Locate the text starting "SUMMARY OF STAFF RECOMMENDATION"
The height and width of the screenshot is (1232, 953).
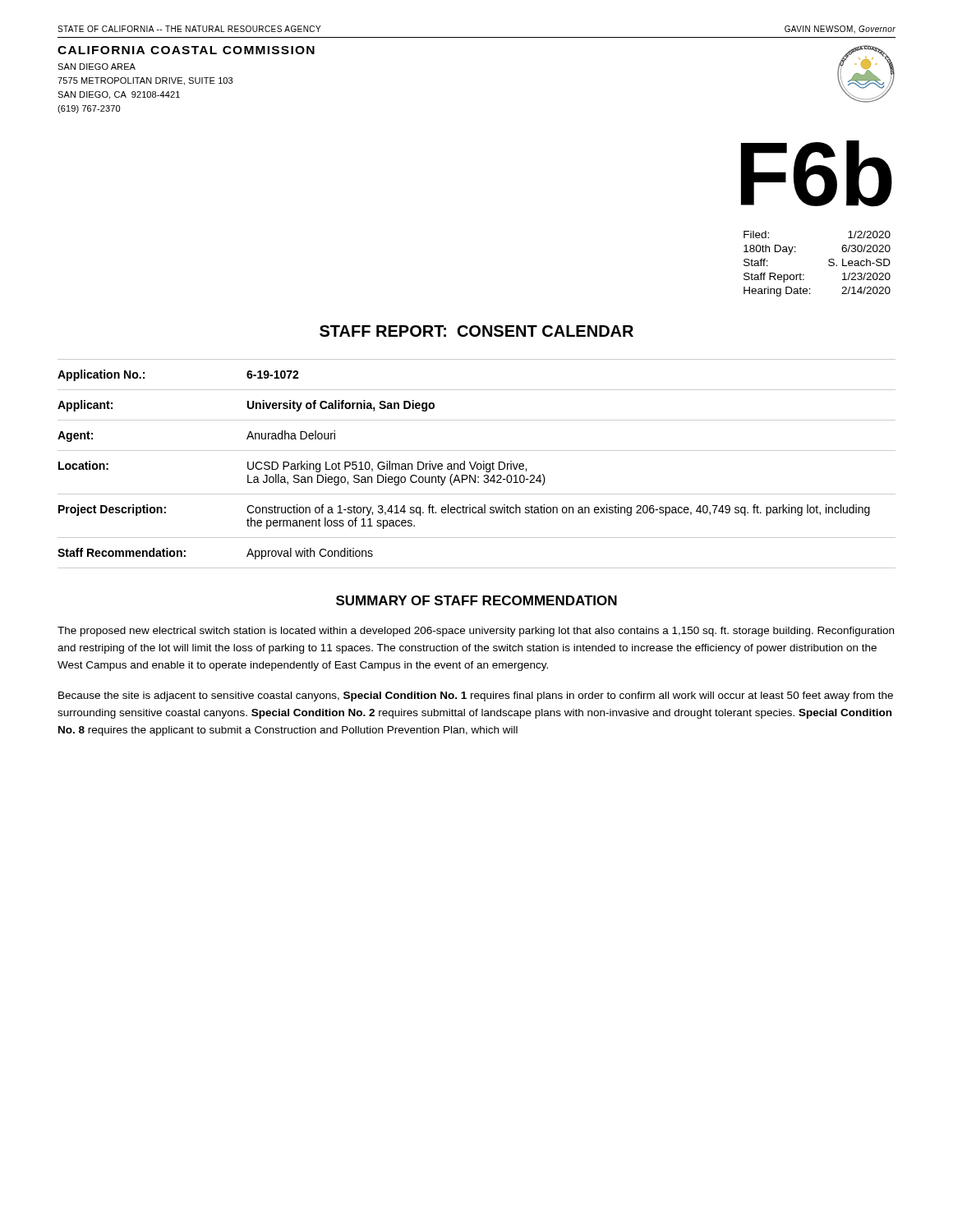coord(476,601)
